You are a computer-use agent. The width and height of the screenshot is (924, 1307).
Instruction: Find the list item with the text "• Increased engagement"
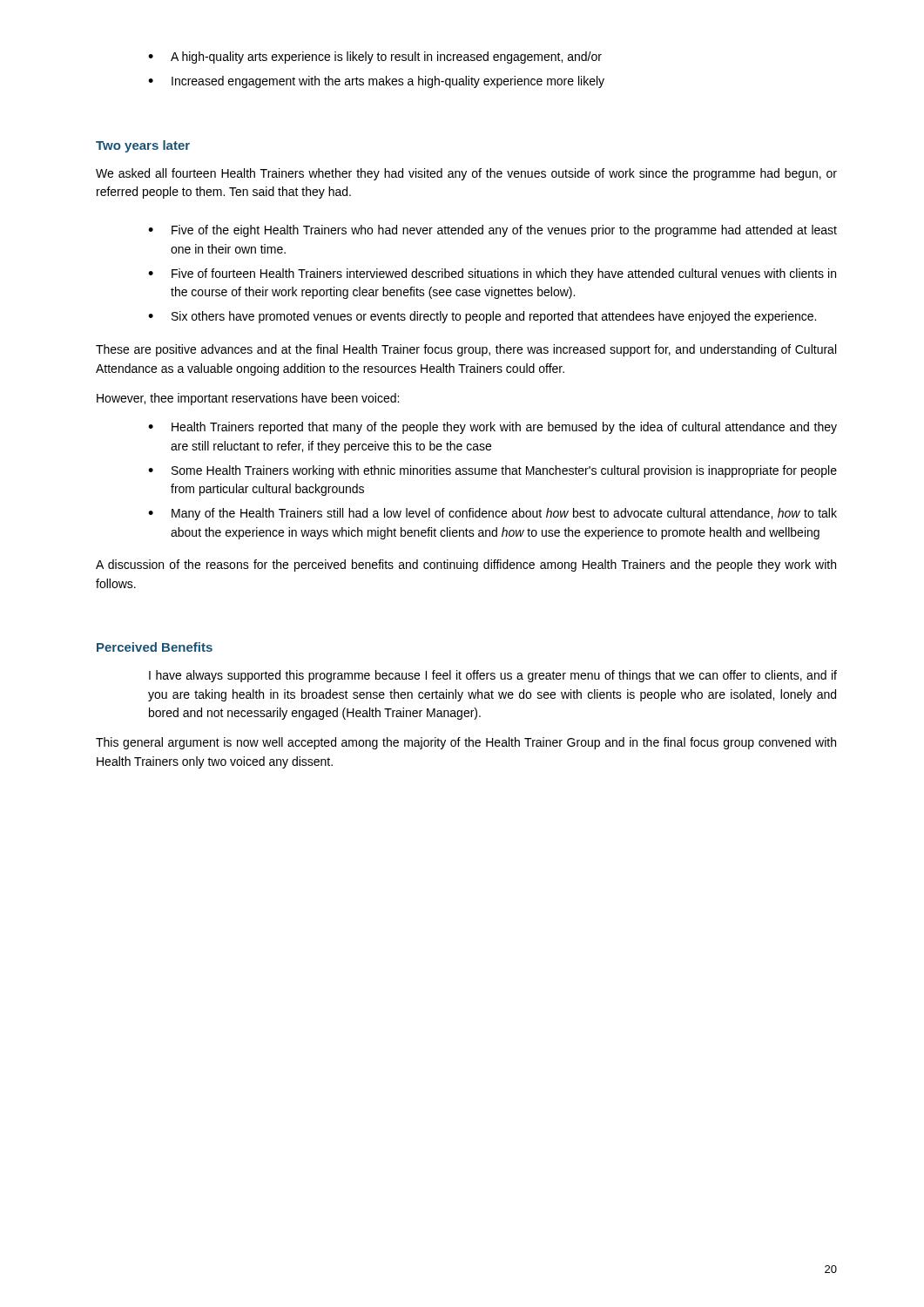click(492, 82)
